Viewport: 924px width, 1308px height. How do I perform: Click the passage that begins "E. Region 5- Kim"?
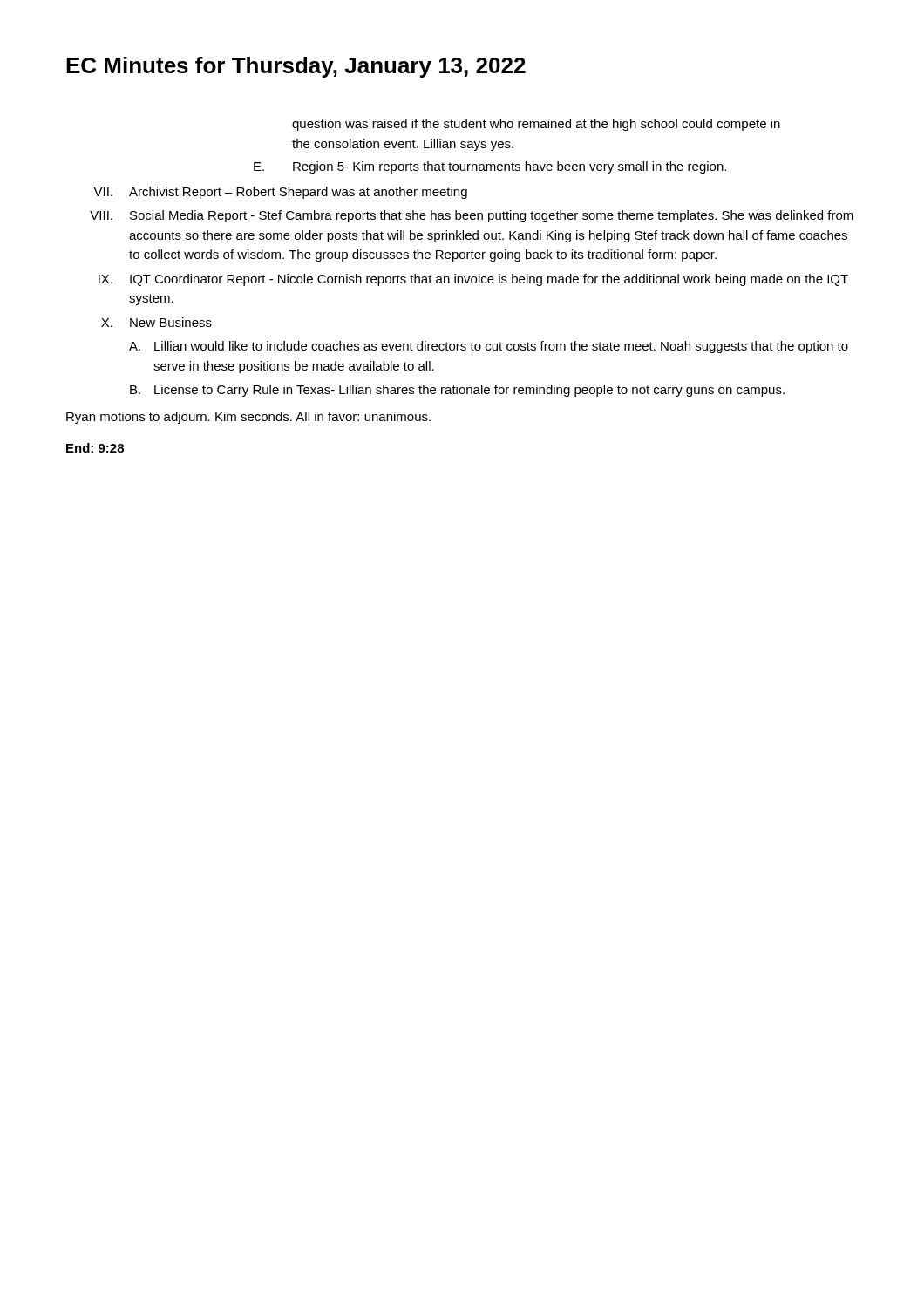click(556, 167)
